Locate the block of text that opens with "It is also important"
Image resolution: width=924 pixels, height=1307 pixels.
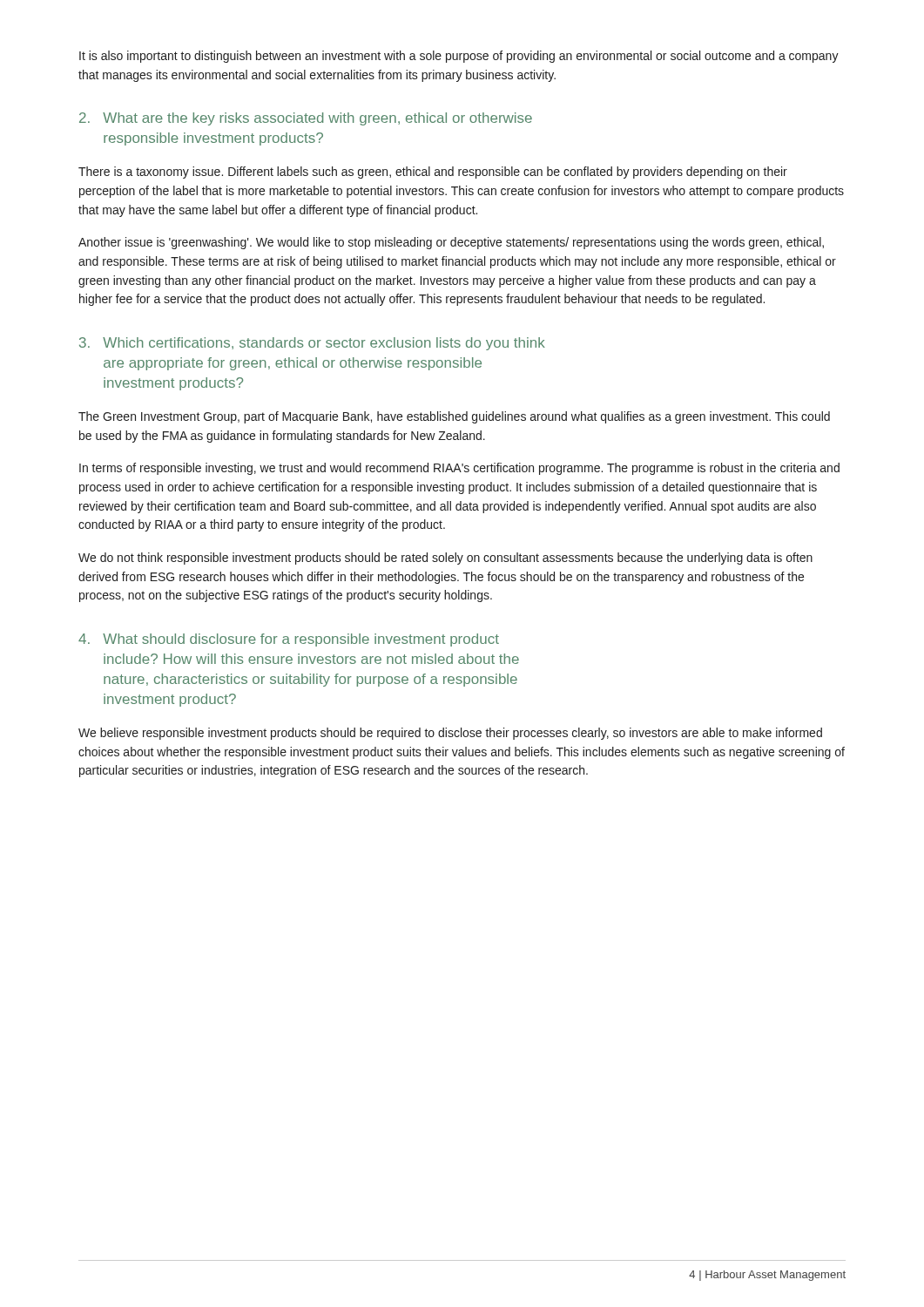pos(458,65)
